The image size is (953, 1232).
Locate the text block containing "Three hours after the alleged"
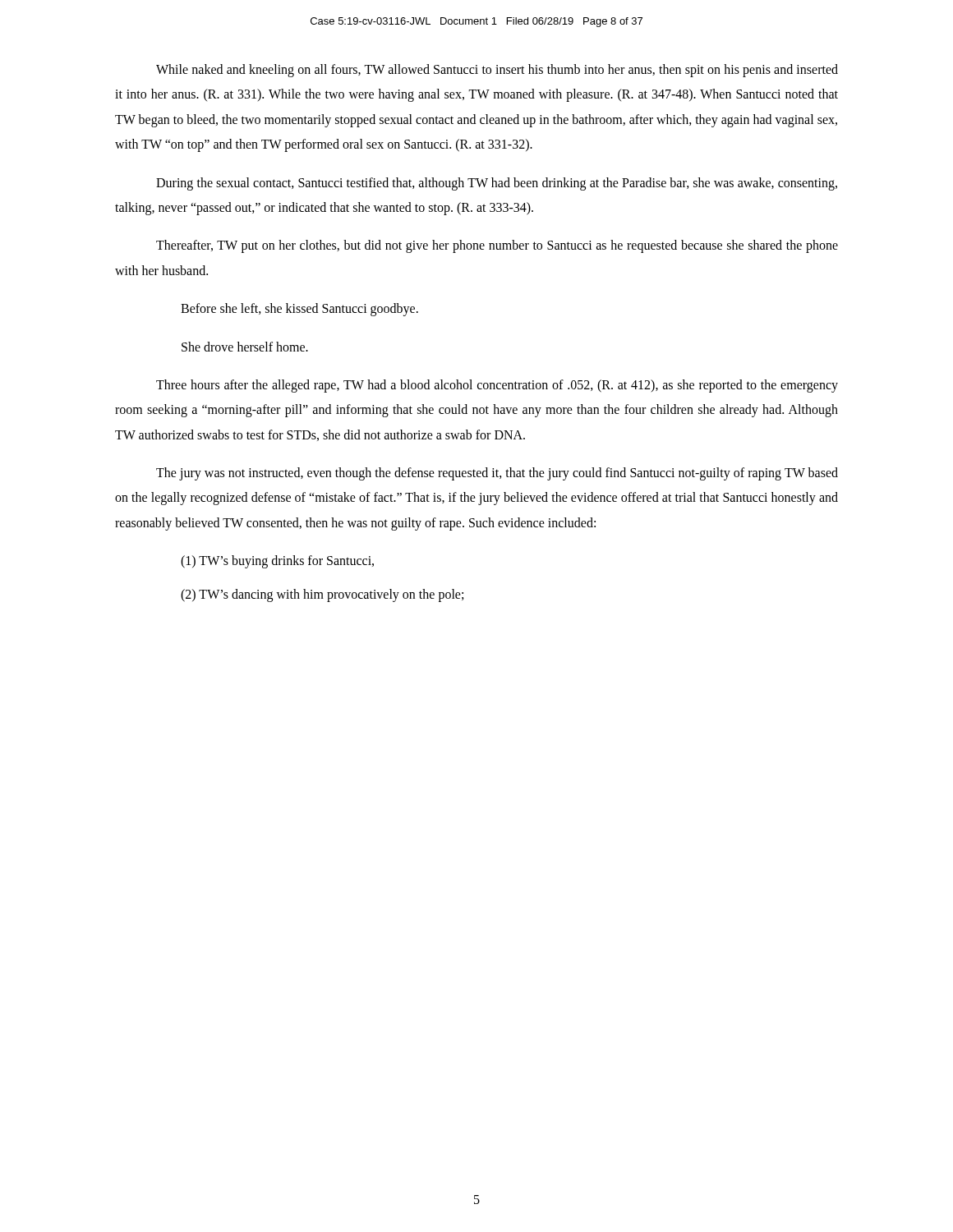pos(476,410)
